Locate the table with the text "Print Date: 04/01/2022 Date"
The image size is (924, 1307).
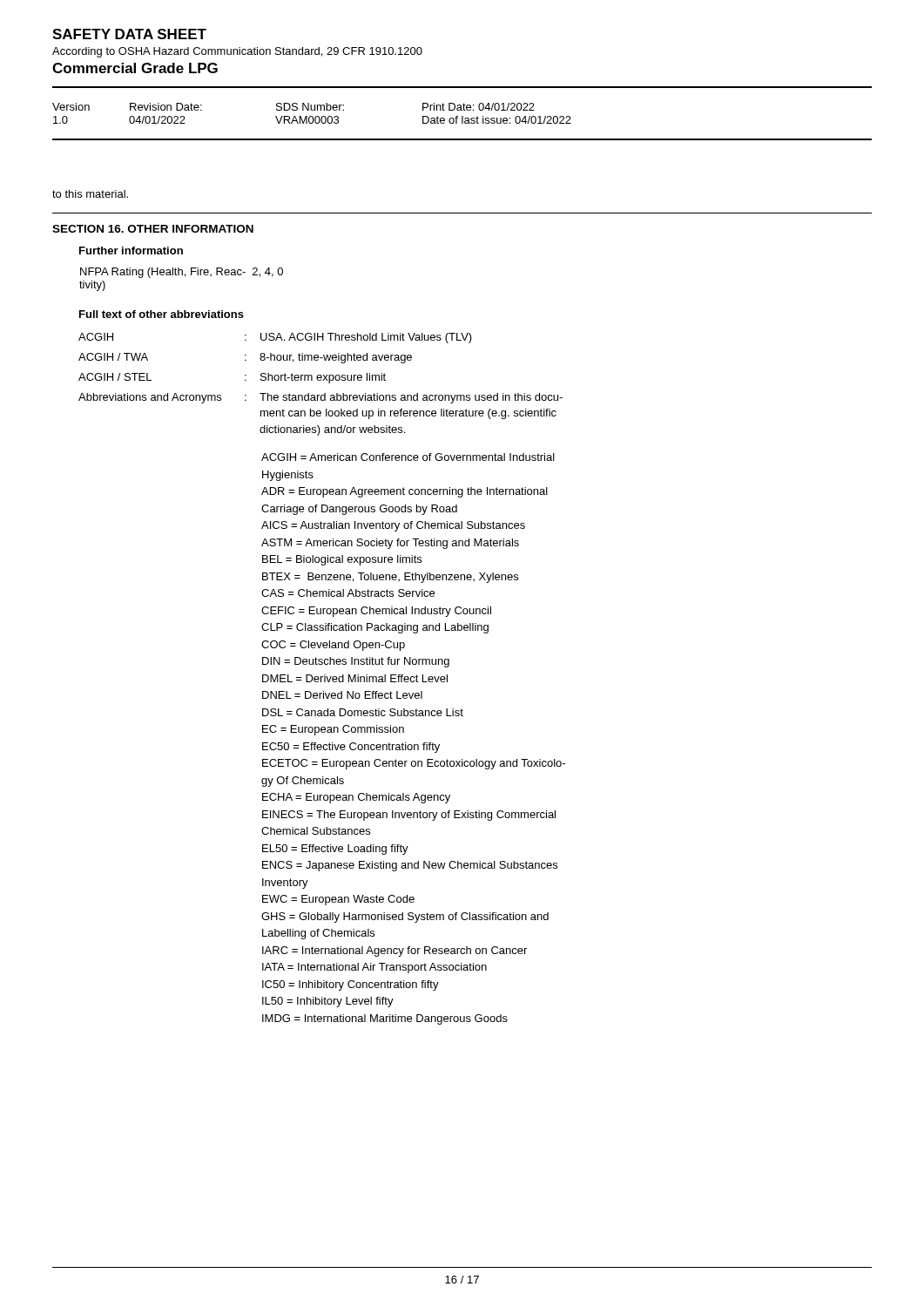(462, 113)
